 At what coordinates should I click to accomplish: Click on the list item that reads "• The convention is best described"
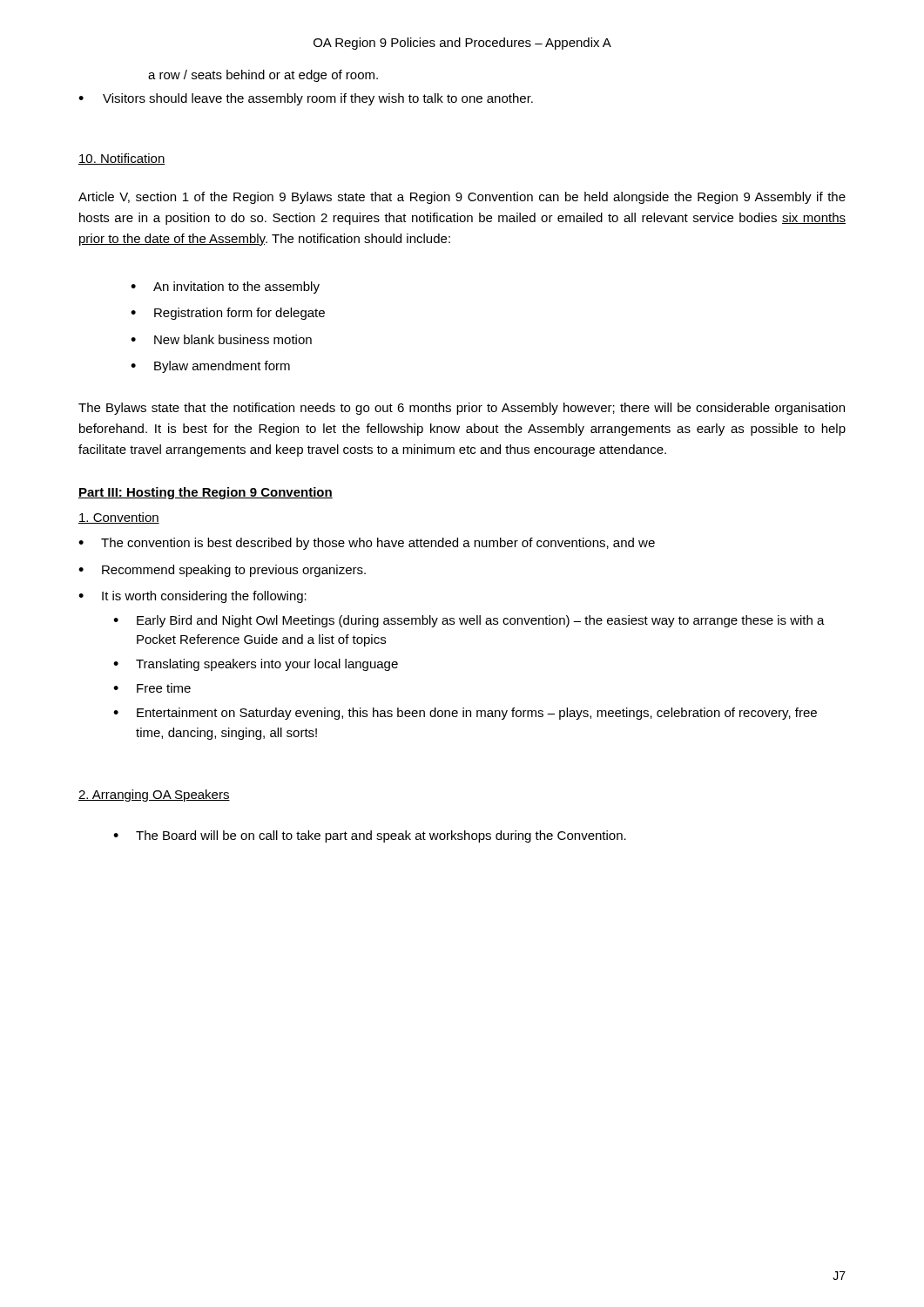click(x=367, y=544)
